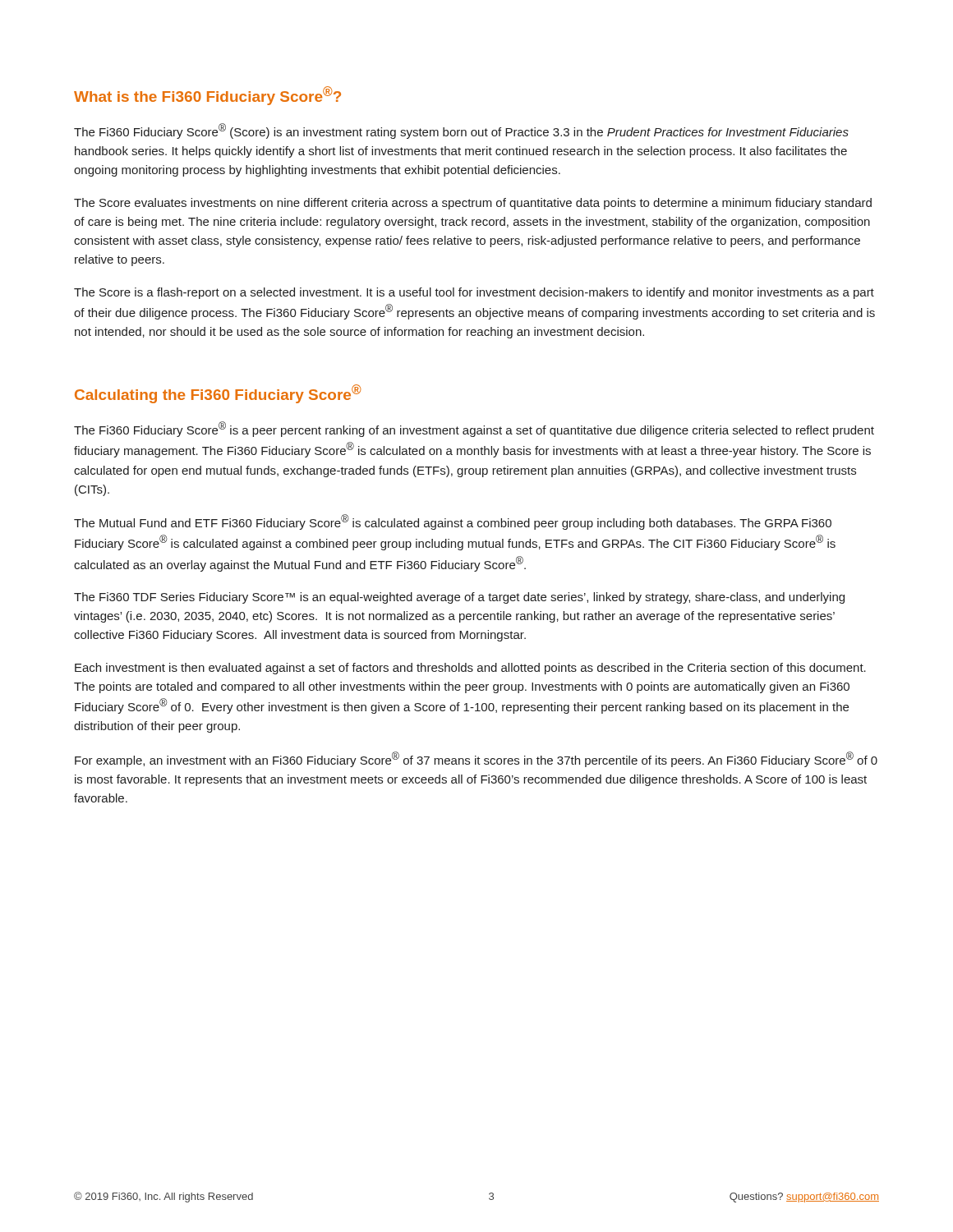Click where it says "Calculating the Fi360 Fiduciary Score®"
Viewport: 953px width, 1232px height.
[x=218, y=394]
